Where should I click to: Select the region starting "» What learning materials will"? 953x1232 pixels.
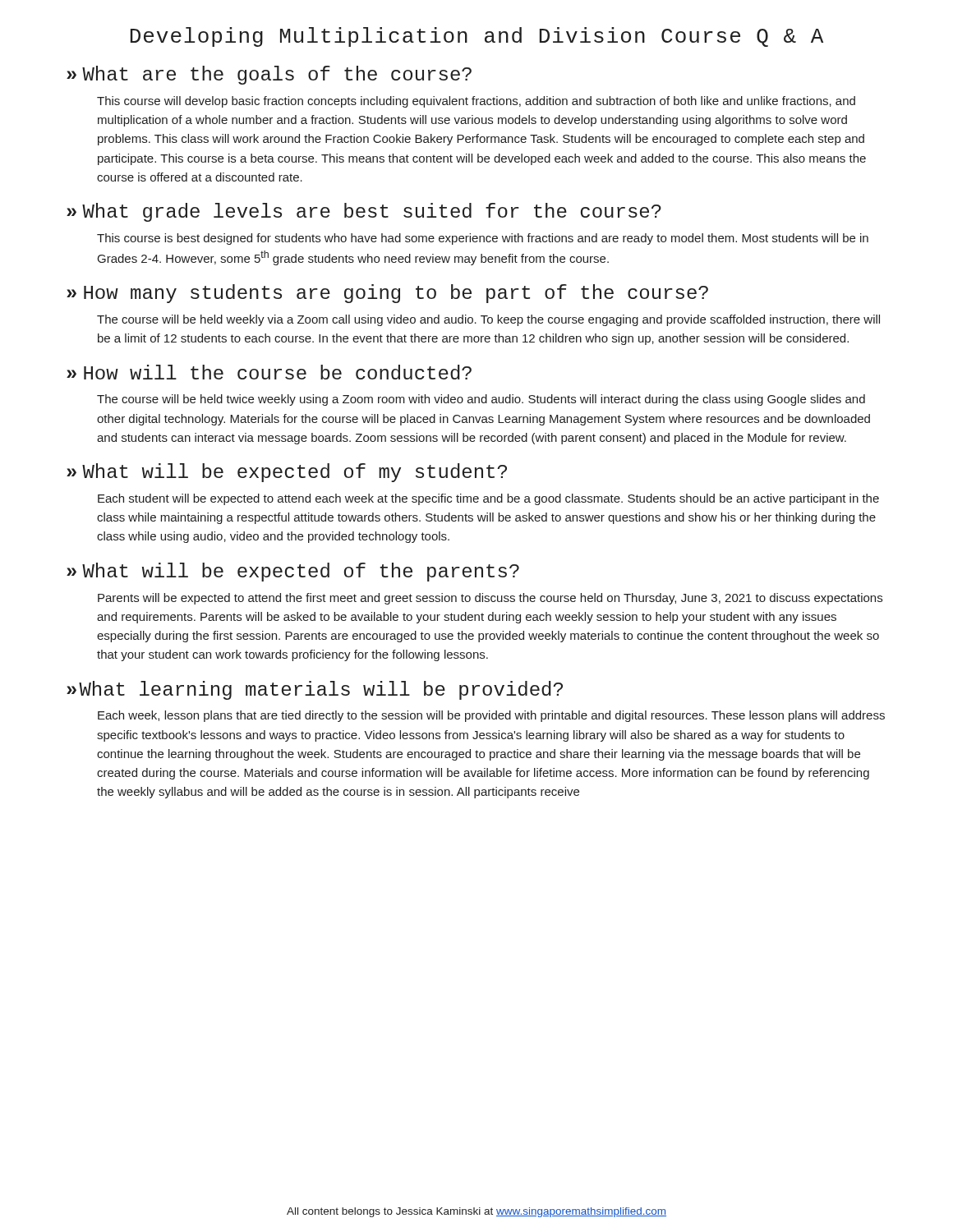[315, 691]
